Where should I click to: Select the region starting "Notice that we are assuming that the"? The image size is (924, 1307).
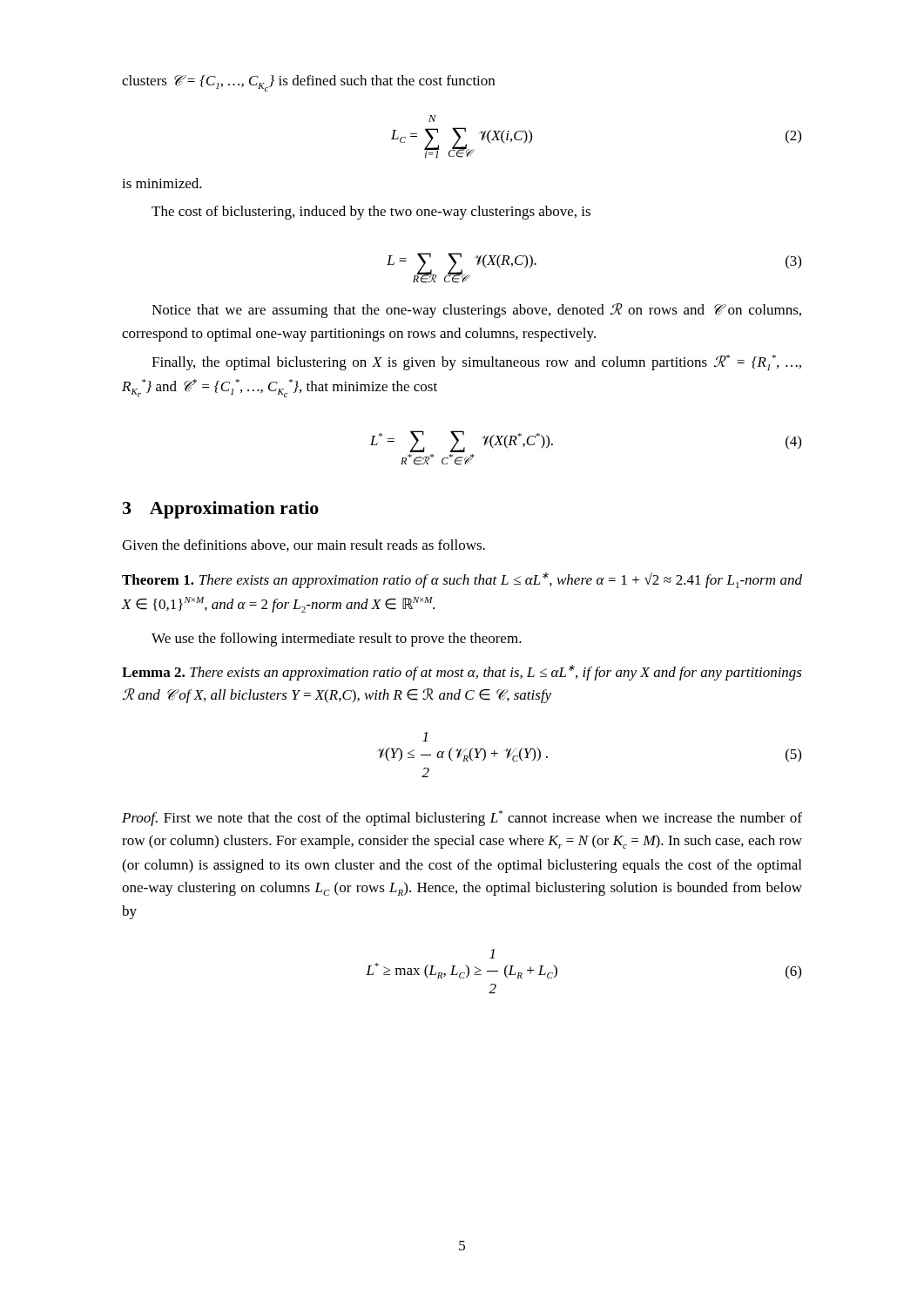pyautogui.click(x=462, y=321)
